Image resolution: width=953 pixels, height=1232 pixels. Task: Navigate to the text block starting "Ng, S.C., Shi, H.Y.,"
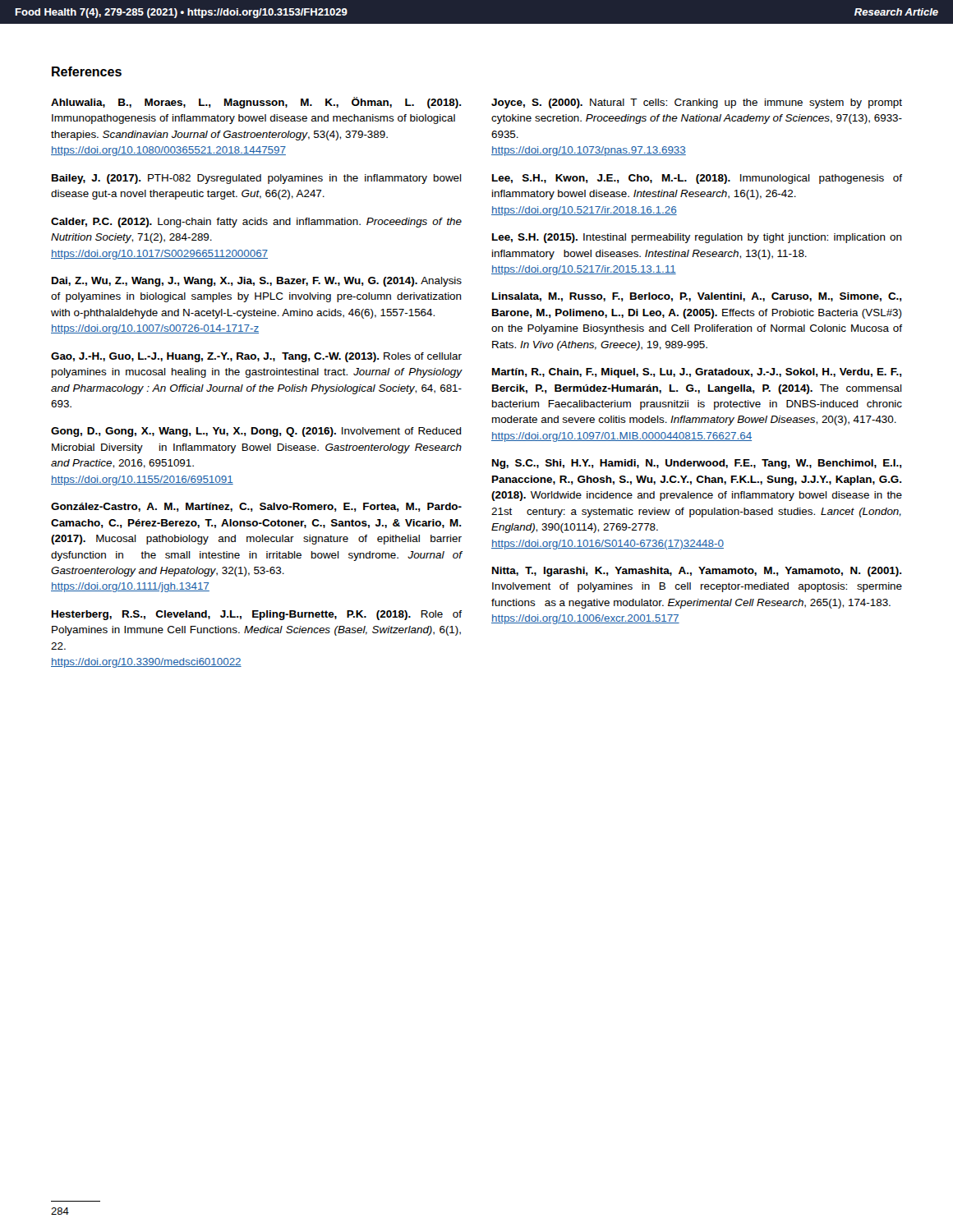[x=697, y=503]
